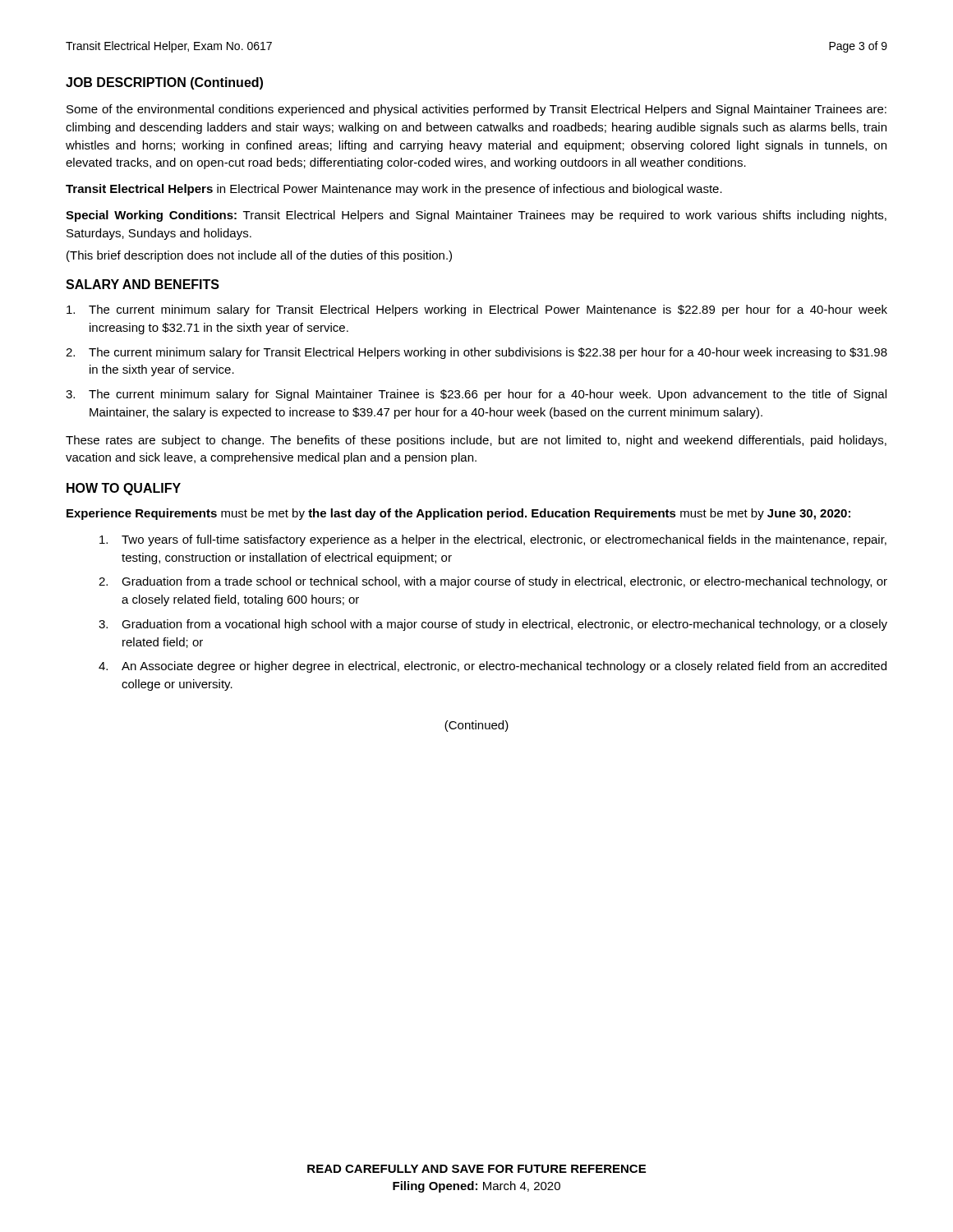
Task: Locate the passage starting "The current minimum"
Action: click(476, 318)
